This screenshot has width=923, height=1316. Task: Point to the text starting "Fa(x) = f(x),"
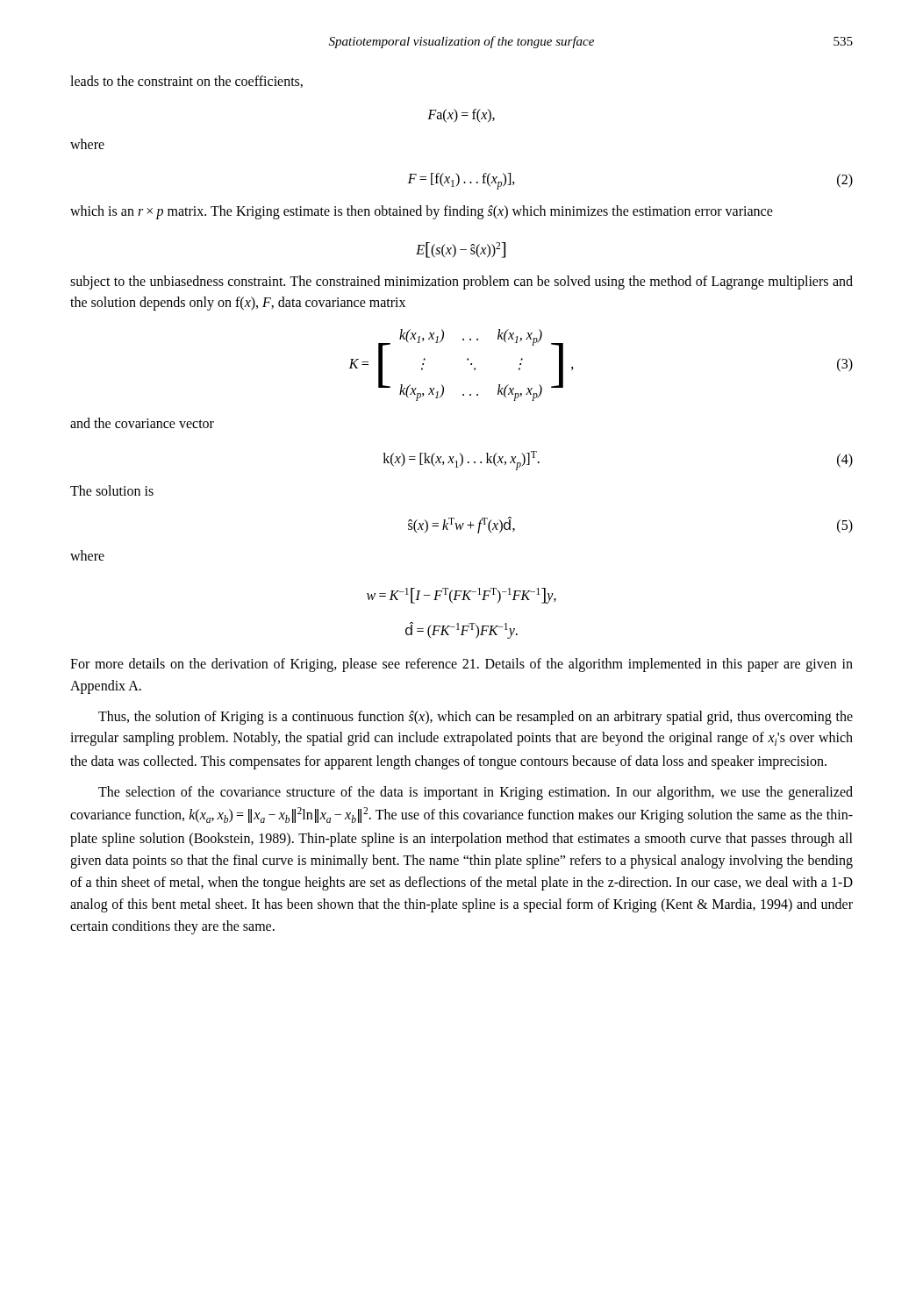click(462, 115)
